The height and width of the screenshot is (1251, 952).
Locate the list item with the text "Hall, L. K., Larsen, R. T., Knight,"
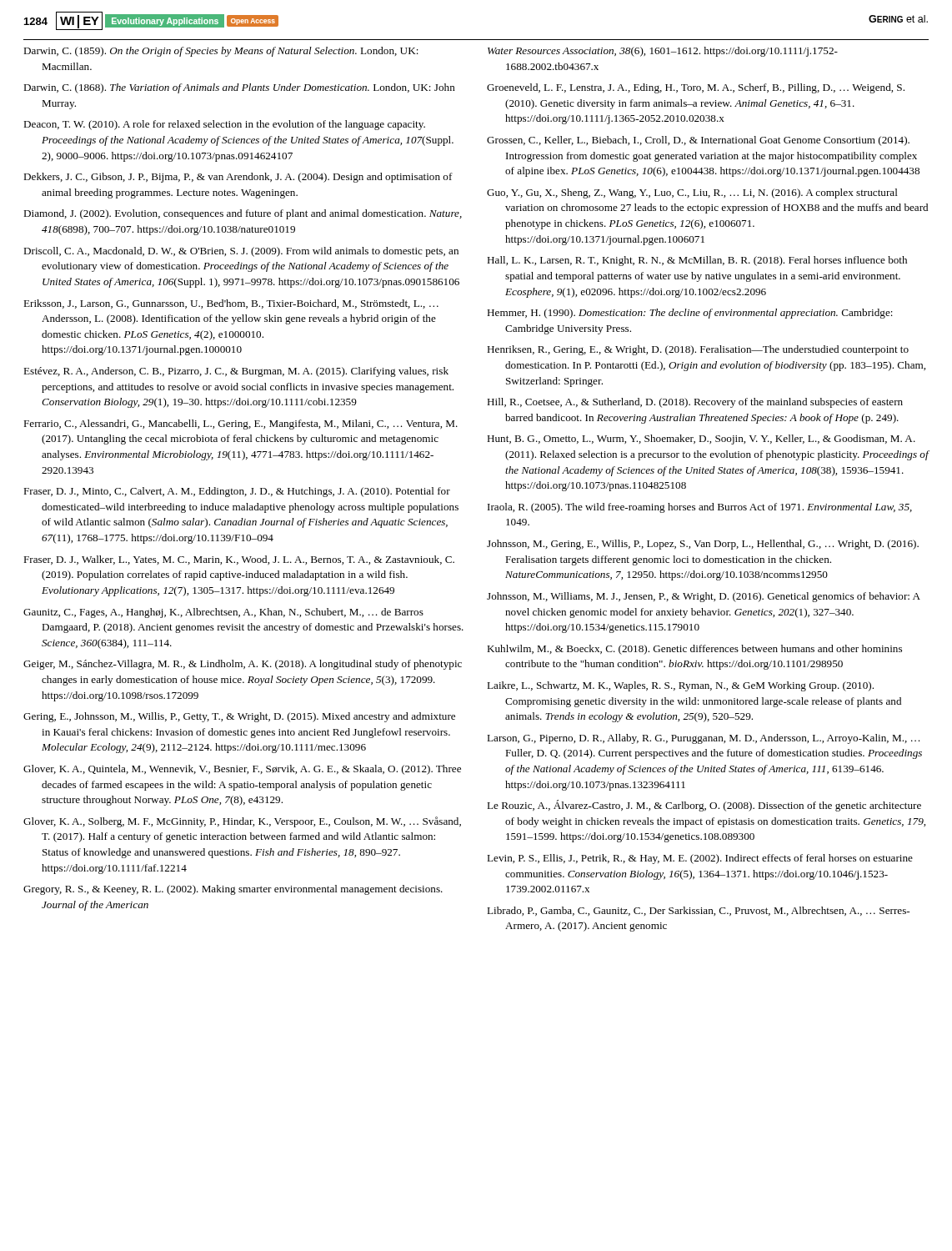click(697, 276)
